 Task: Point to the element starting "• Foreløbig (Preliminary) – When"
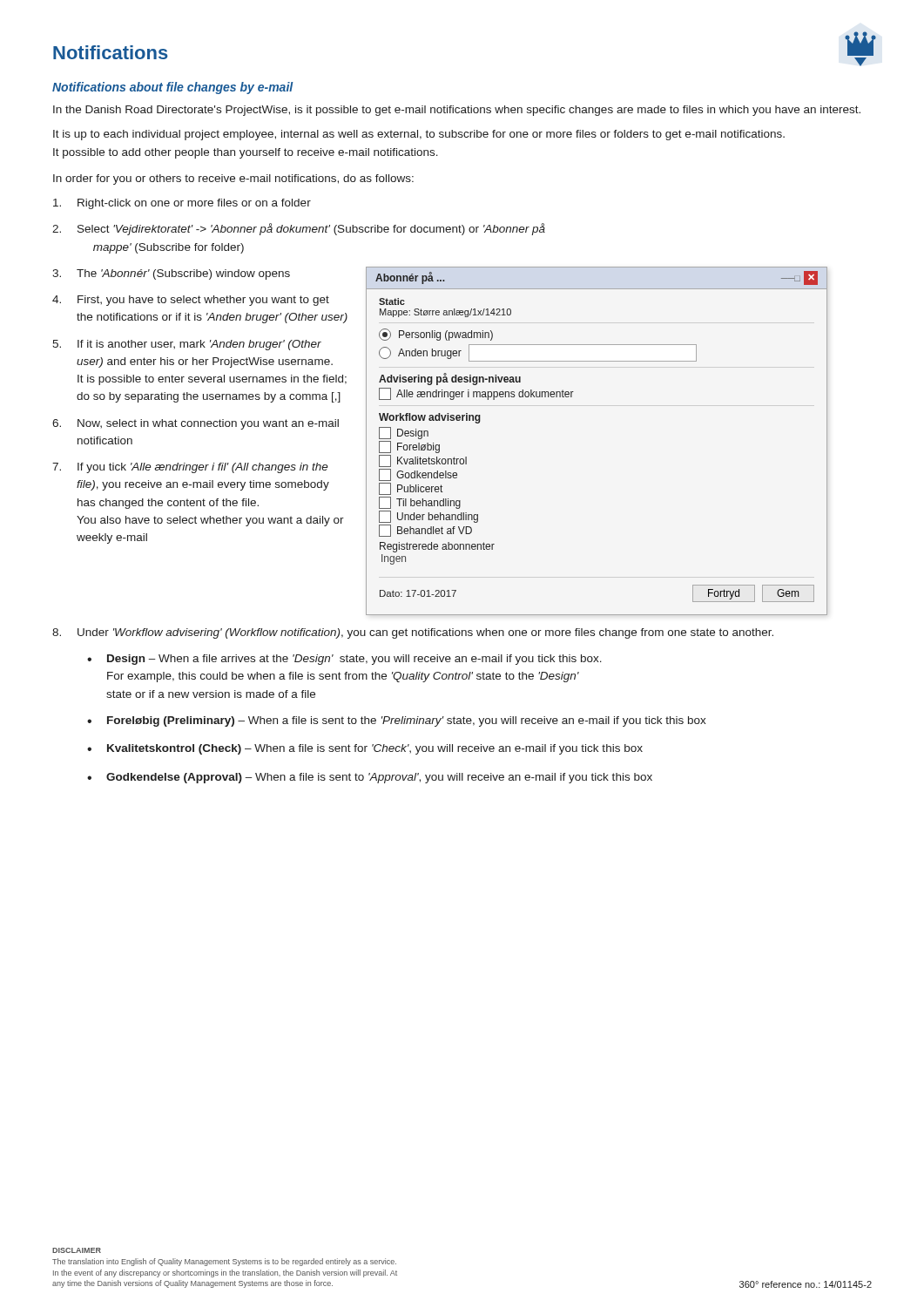pos(479,721)
